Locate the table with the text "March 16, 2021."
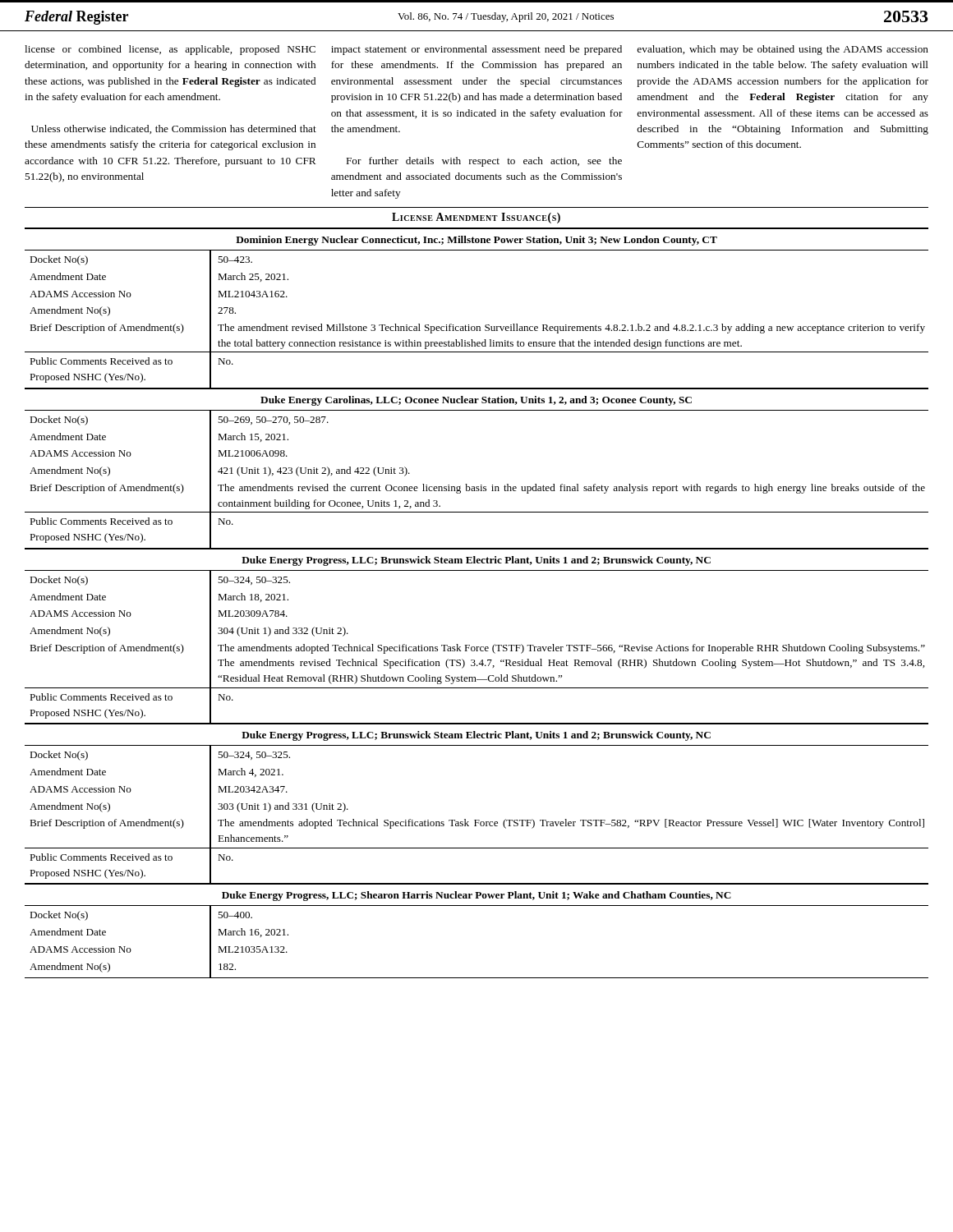 click(476, 931)
